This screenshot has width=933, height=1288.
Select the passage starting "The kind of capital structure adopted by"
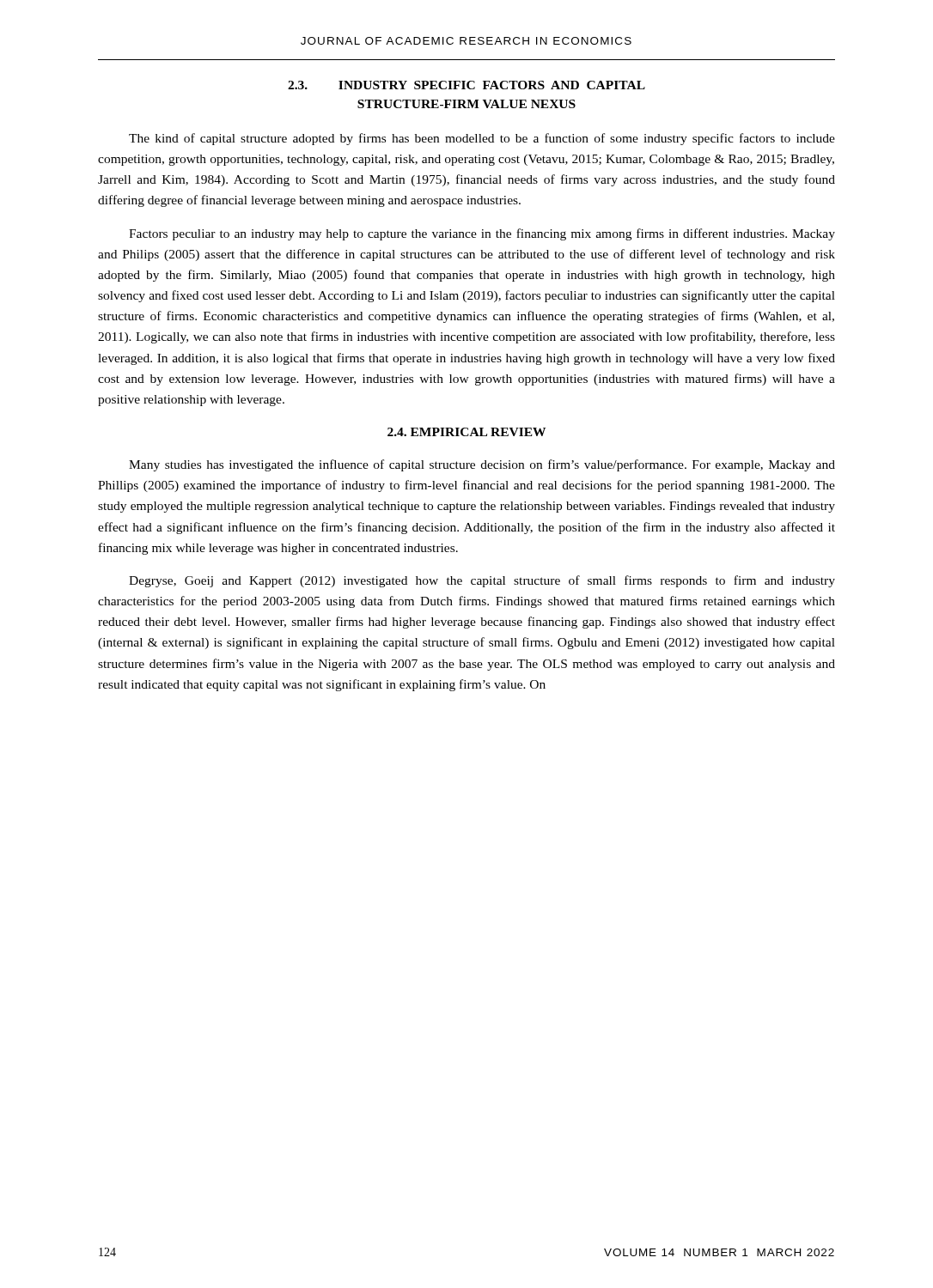(466, 169)
